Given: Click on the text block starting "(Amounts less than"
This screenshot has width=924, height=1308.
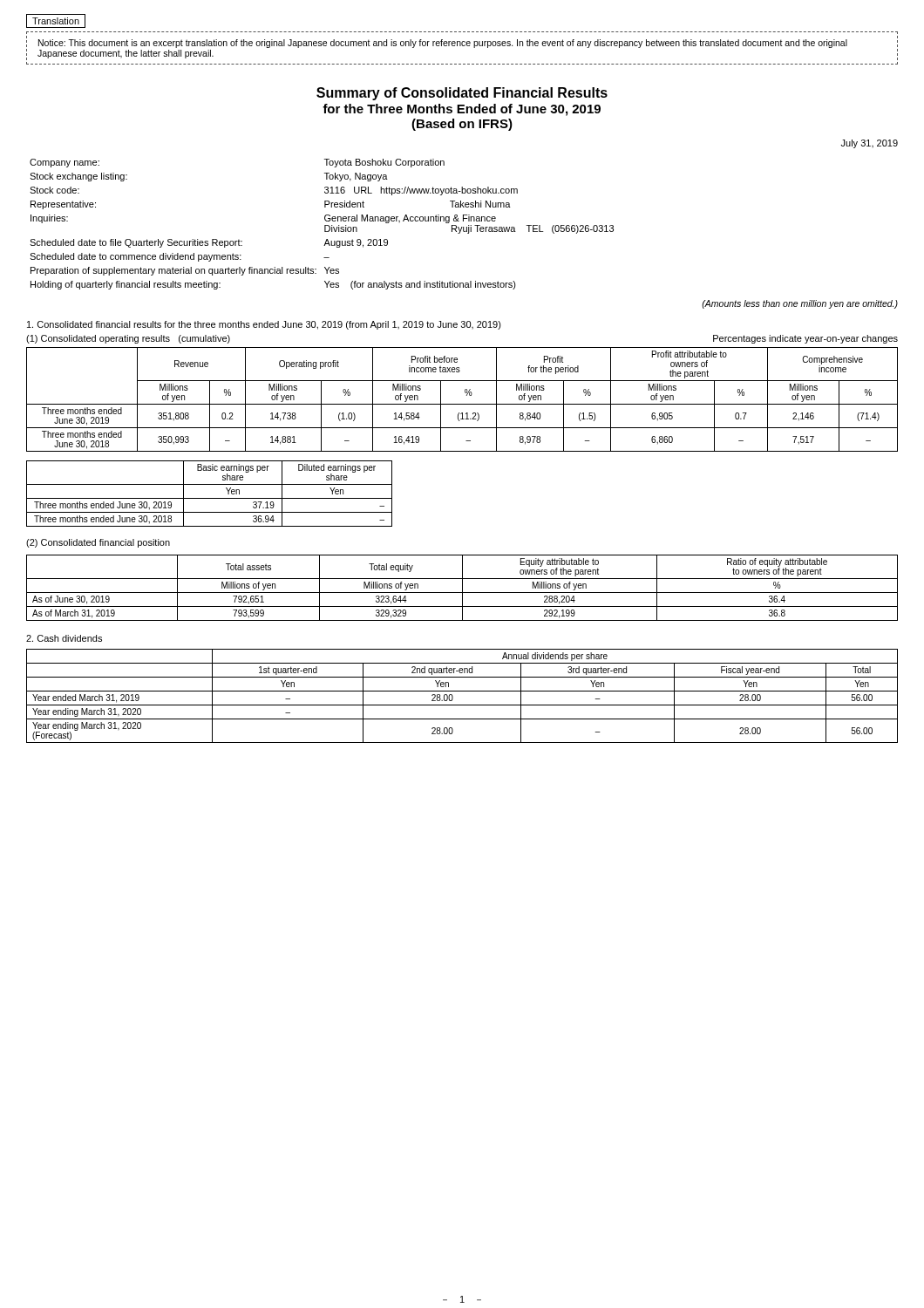Looking at the screenshot, I should pyautogui.click(x=800, y=303).
